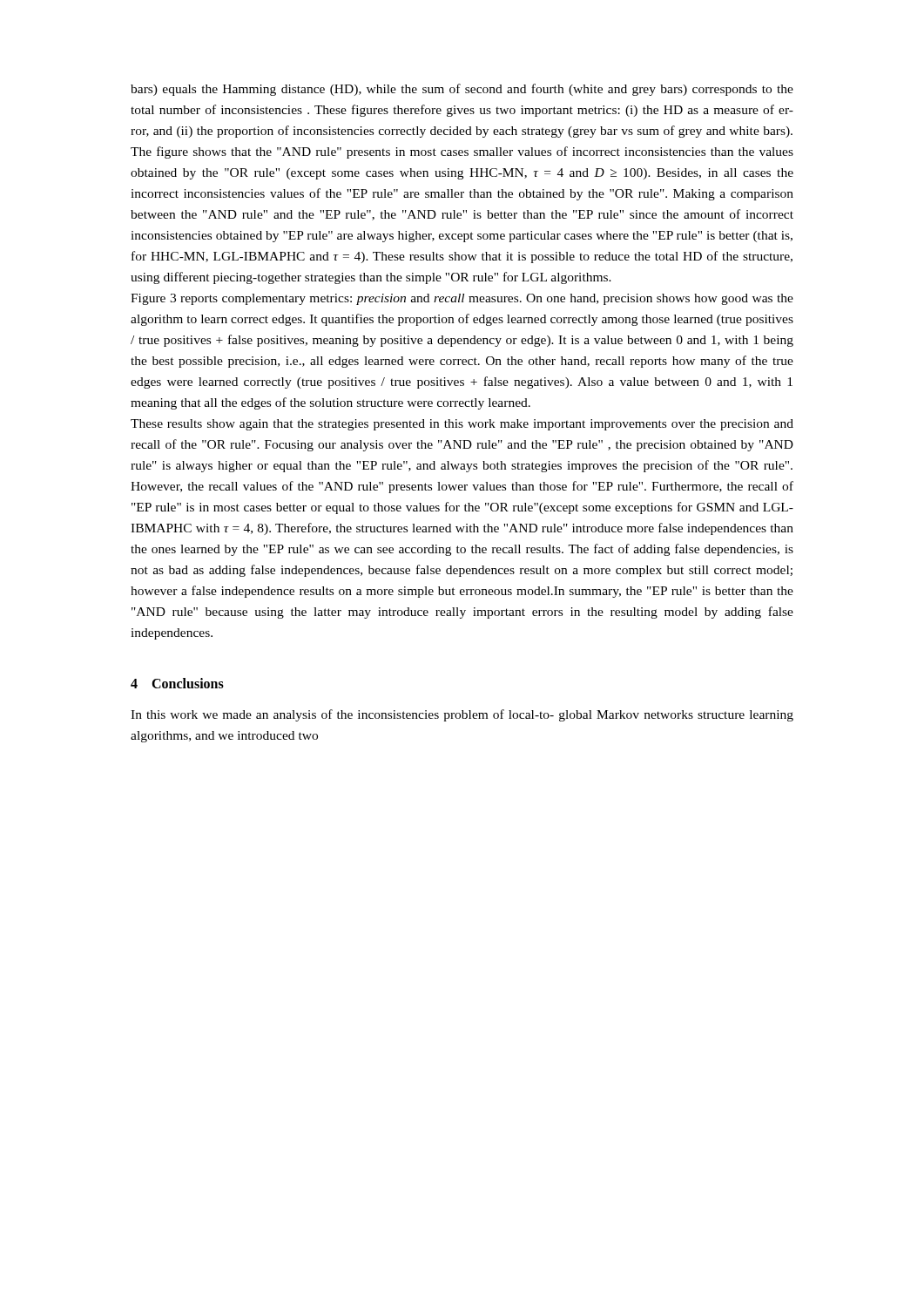924x1307 pixels.
Task: Select the section header with the text "4 Conclusions"
Action: [x=177, y=684]
